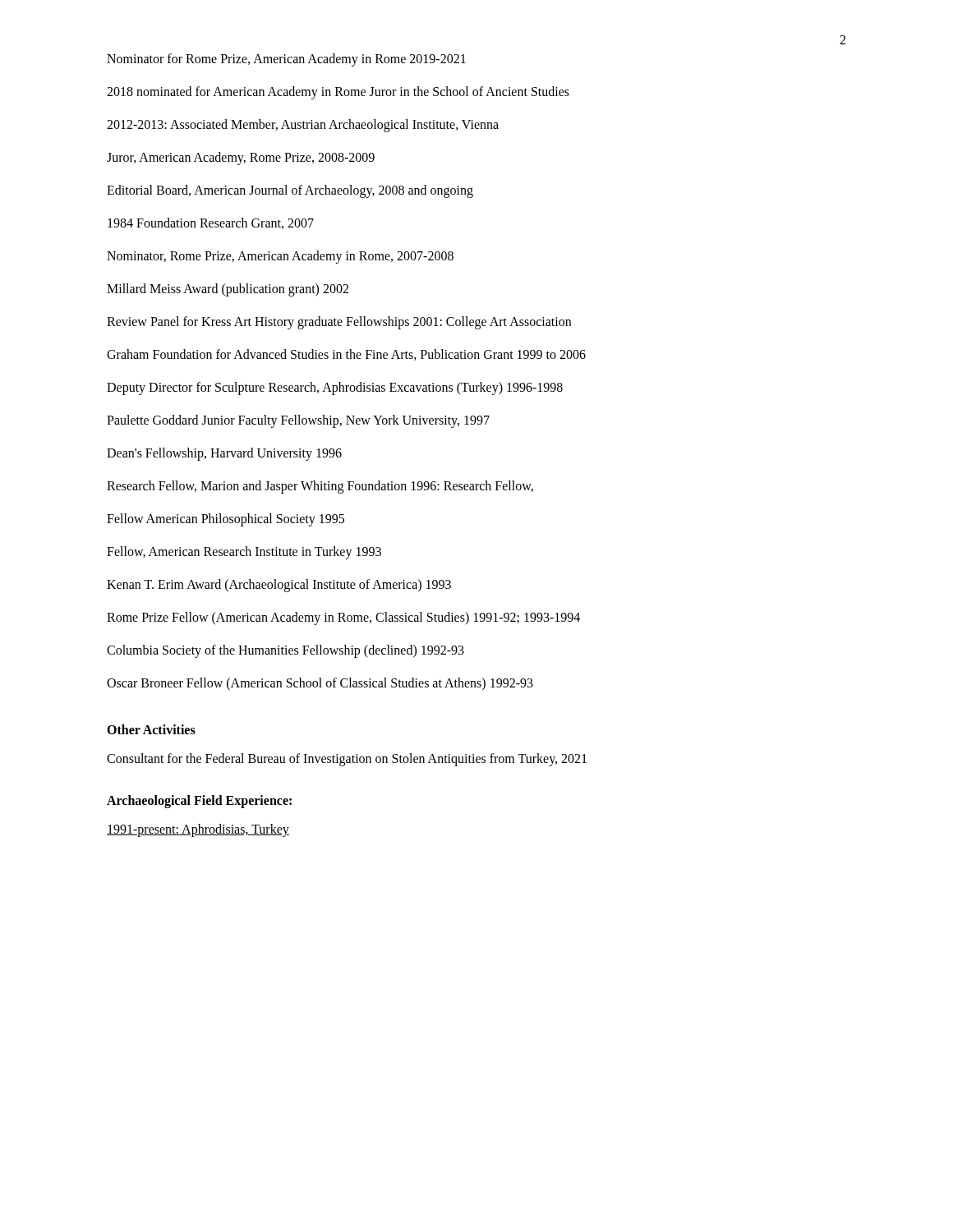The height and width of the screenshot is (1232, 953).
Task: Navigate to the text block starting "Consultant for the Federal Bureau of"
Action: tap(347, 758)
